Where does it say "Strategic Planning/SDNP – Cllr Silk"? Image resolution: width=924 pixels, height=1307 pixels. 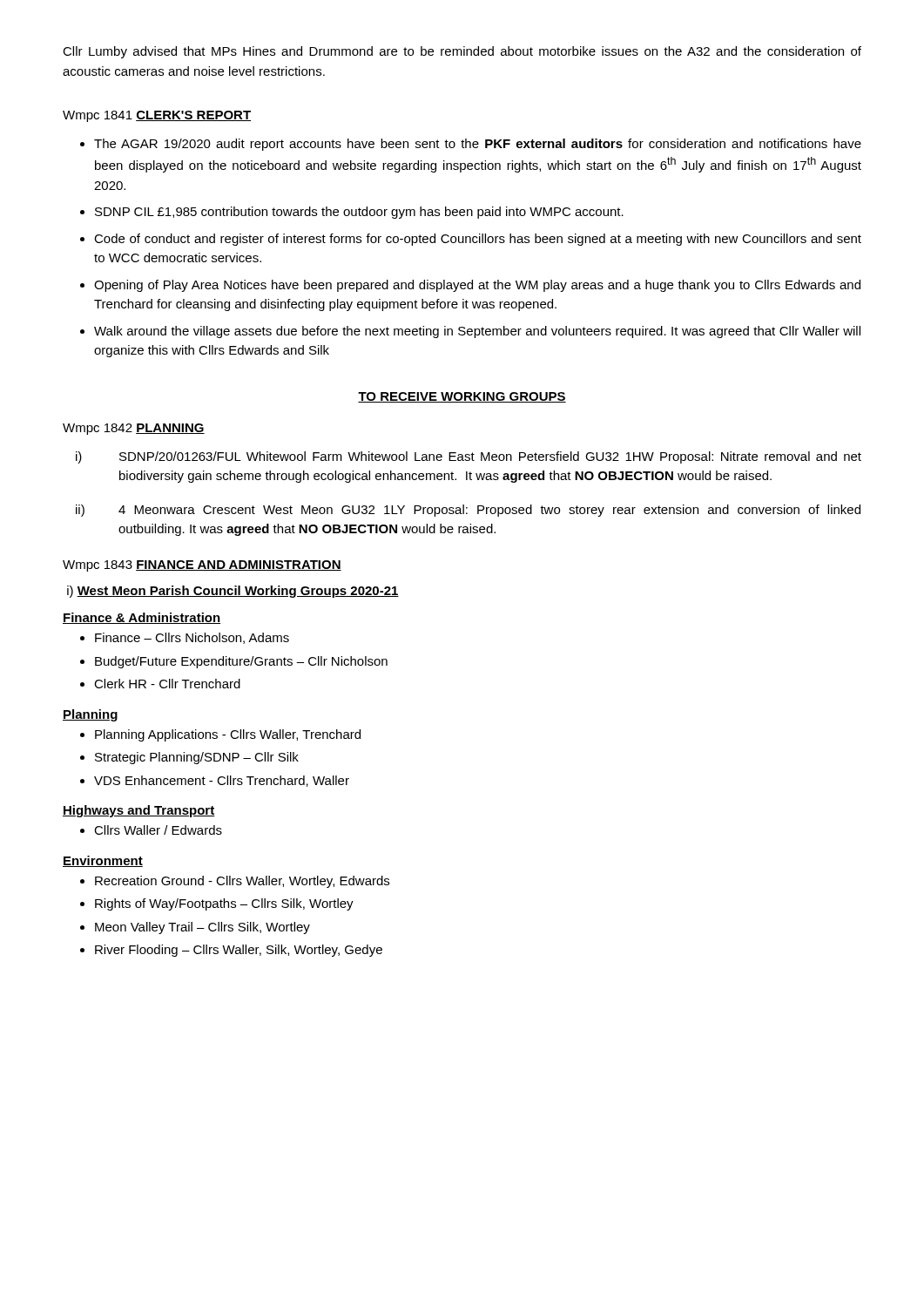196,757
